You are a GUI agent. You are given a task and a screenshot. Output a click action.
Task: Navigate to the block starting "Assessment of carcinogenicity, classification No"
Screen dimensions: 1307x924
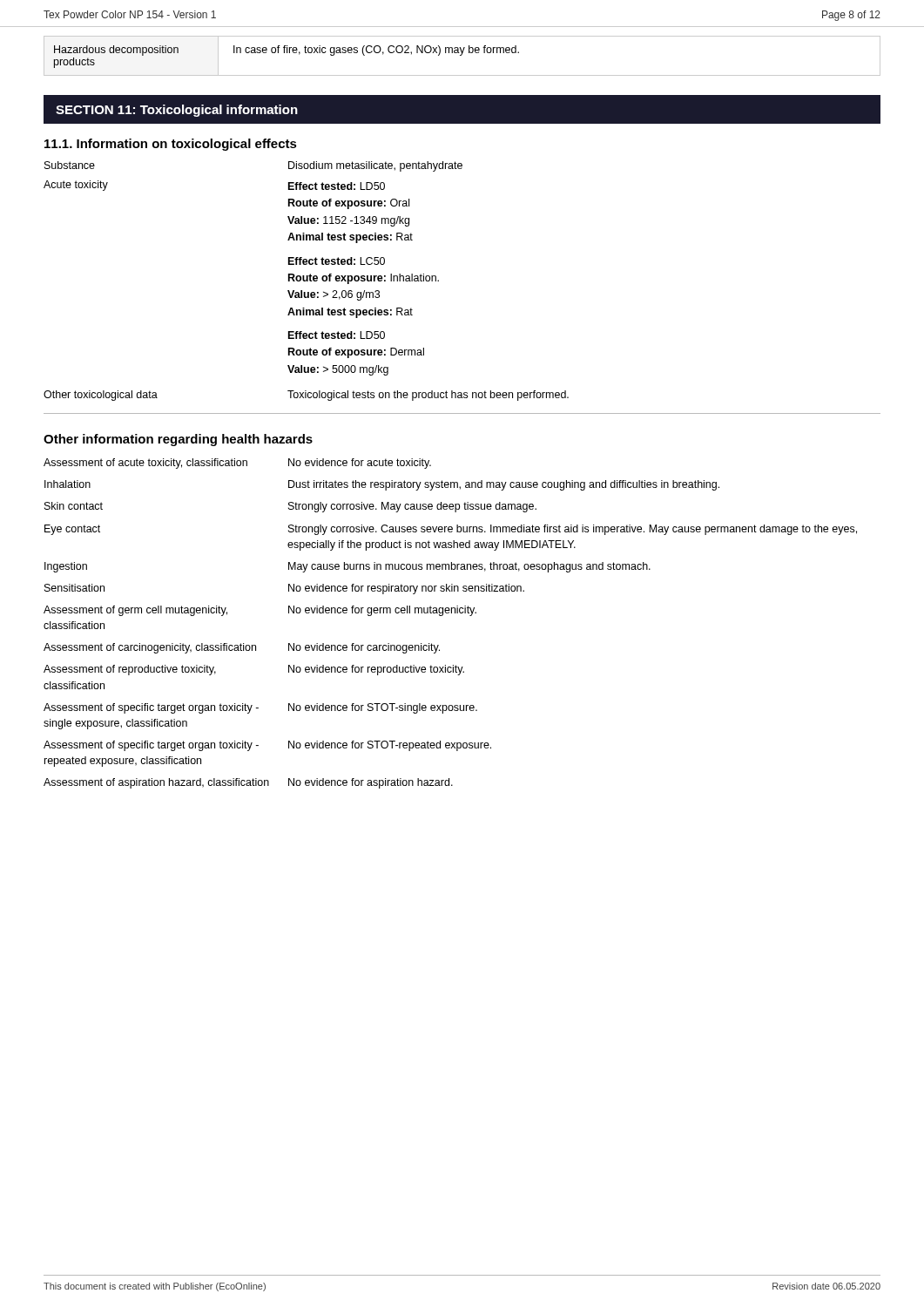242,648
